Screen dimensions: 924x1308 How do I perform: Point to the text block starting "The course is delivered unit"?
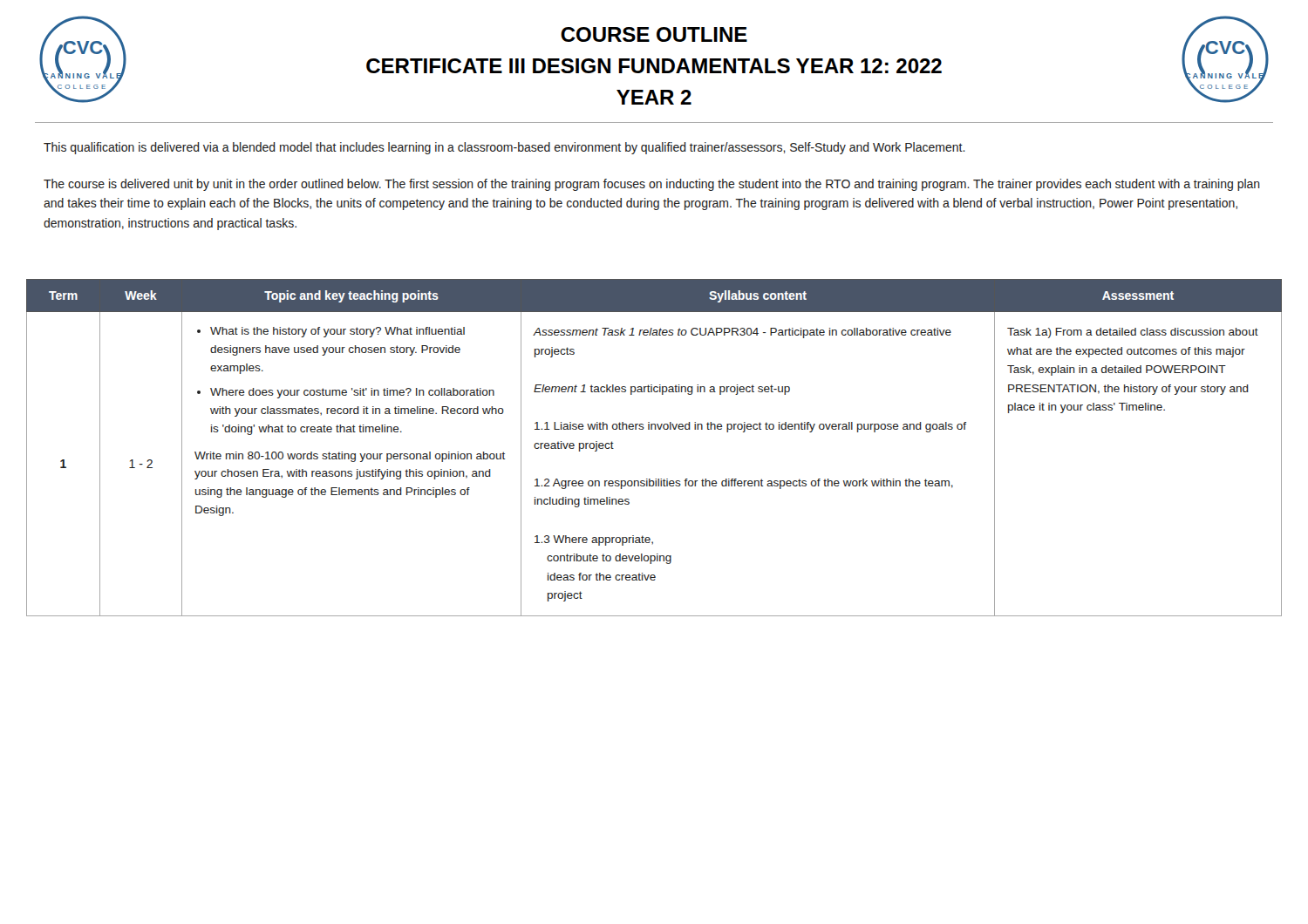pos(654,204)
